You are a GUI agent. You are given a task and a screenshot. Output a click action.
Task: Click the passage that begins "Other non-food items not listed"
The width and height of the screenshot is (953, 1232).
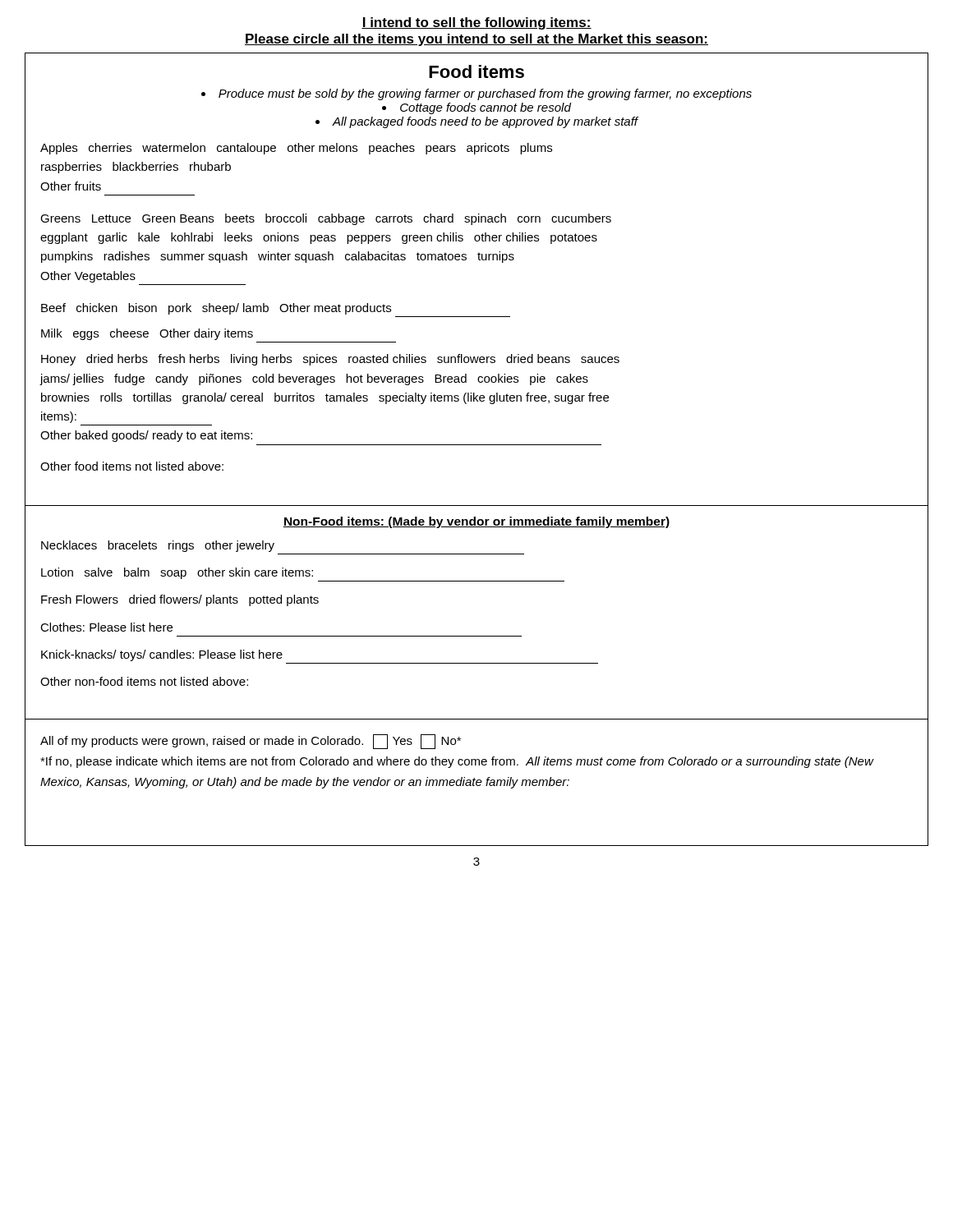click(145, 681)
